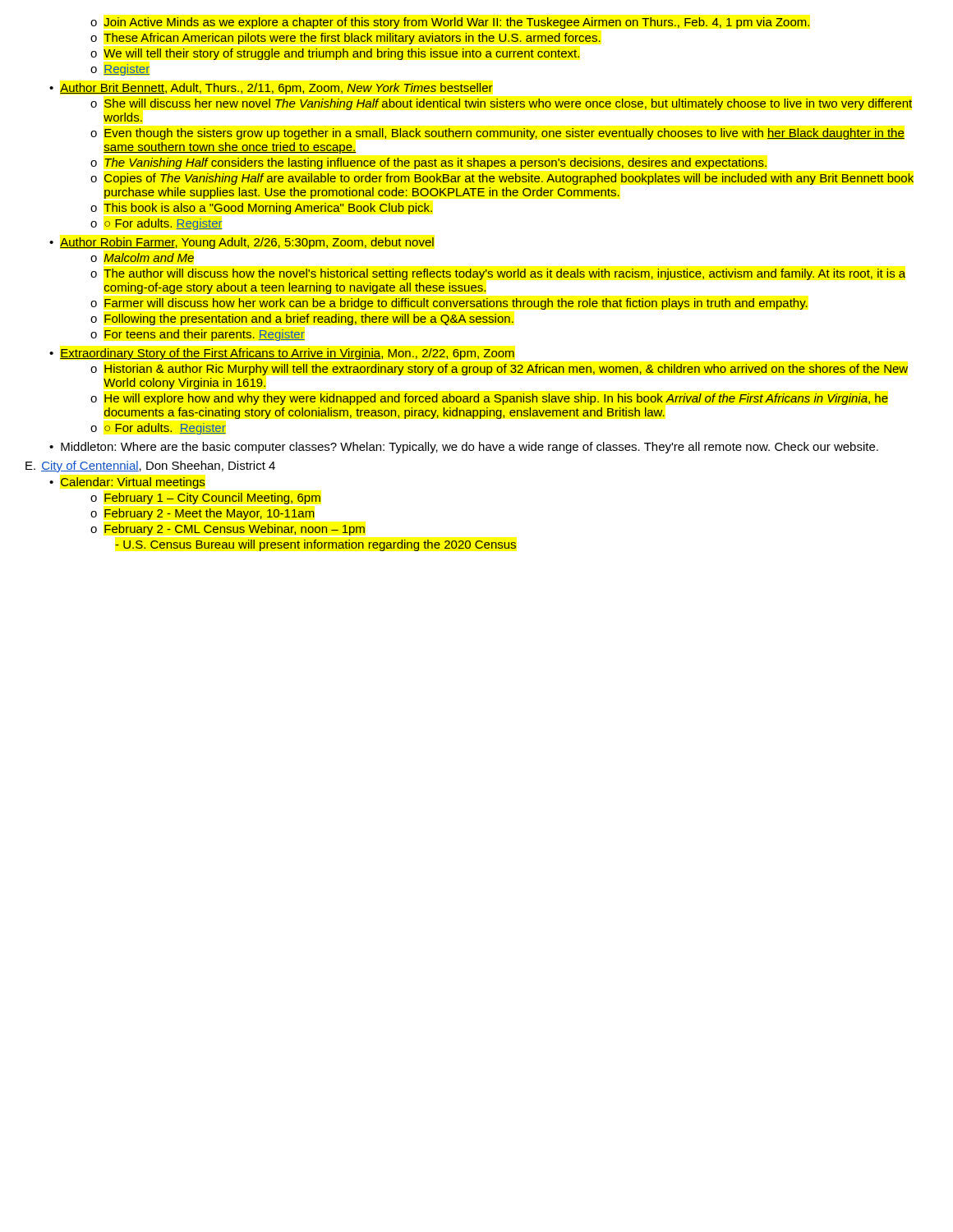This screenshot has width=953, height=1232.
Task: Find the element starting "February 1 – City Council Meeting,"
Action: [x=205, y=499]
